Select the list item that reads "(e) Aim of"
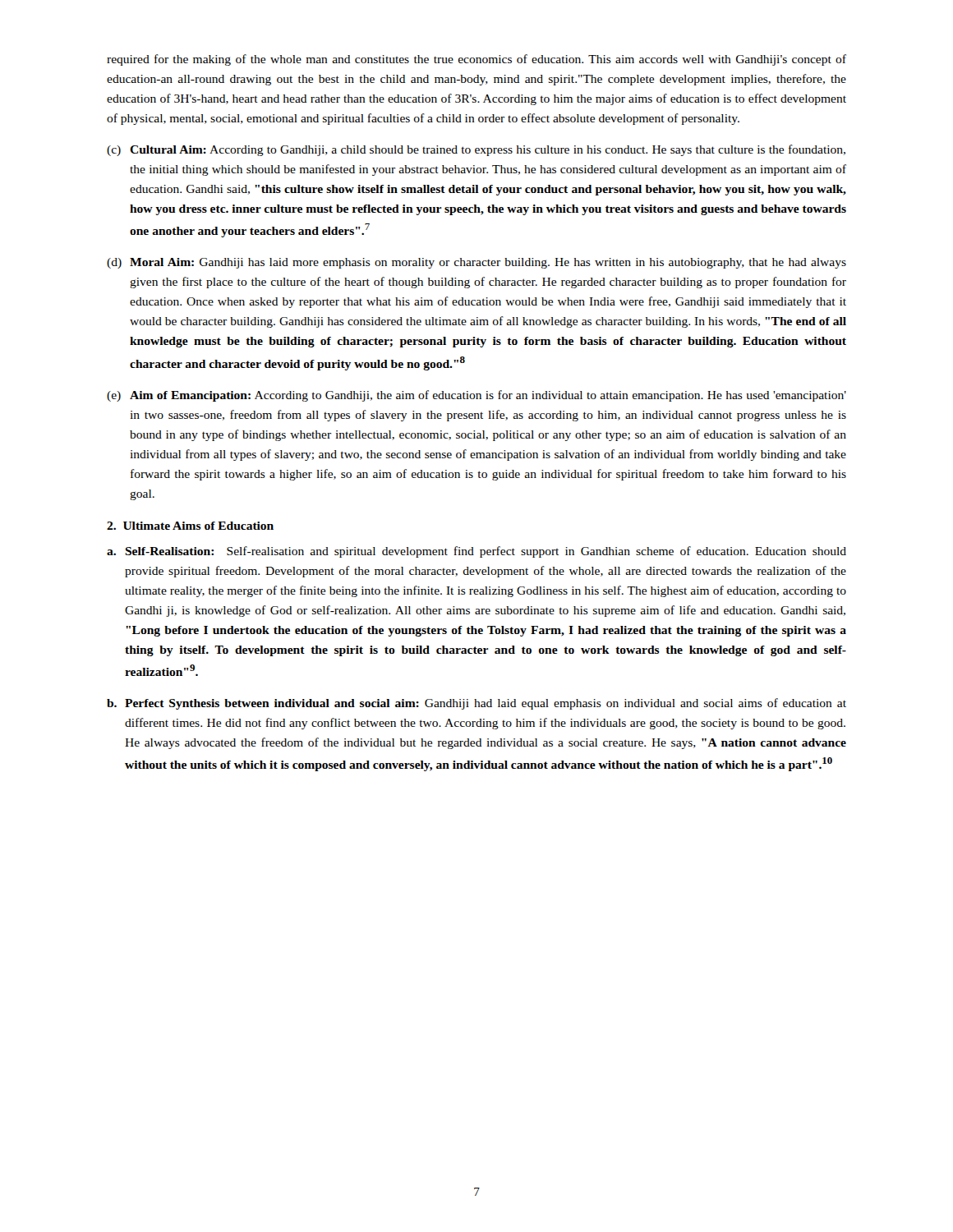The width and height of the screenshot is (953, 1232). point(476,444)
